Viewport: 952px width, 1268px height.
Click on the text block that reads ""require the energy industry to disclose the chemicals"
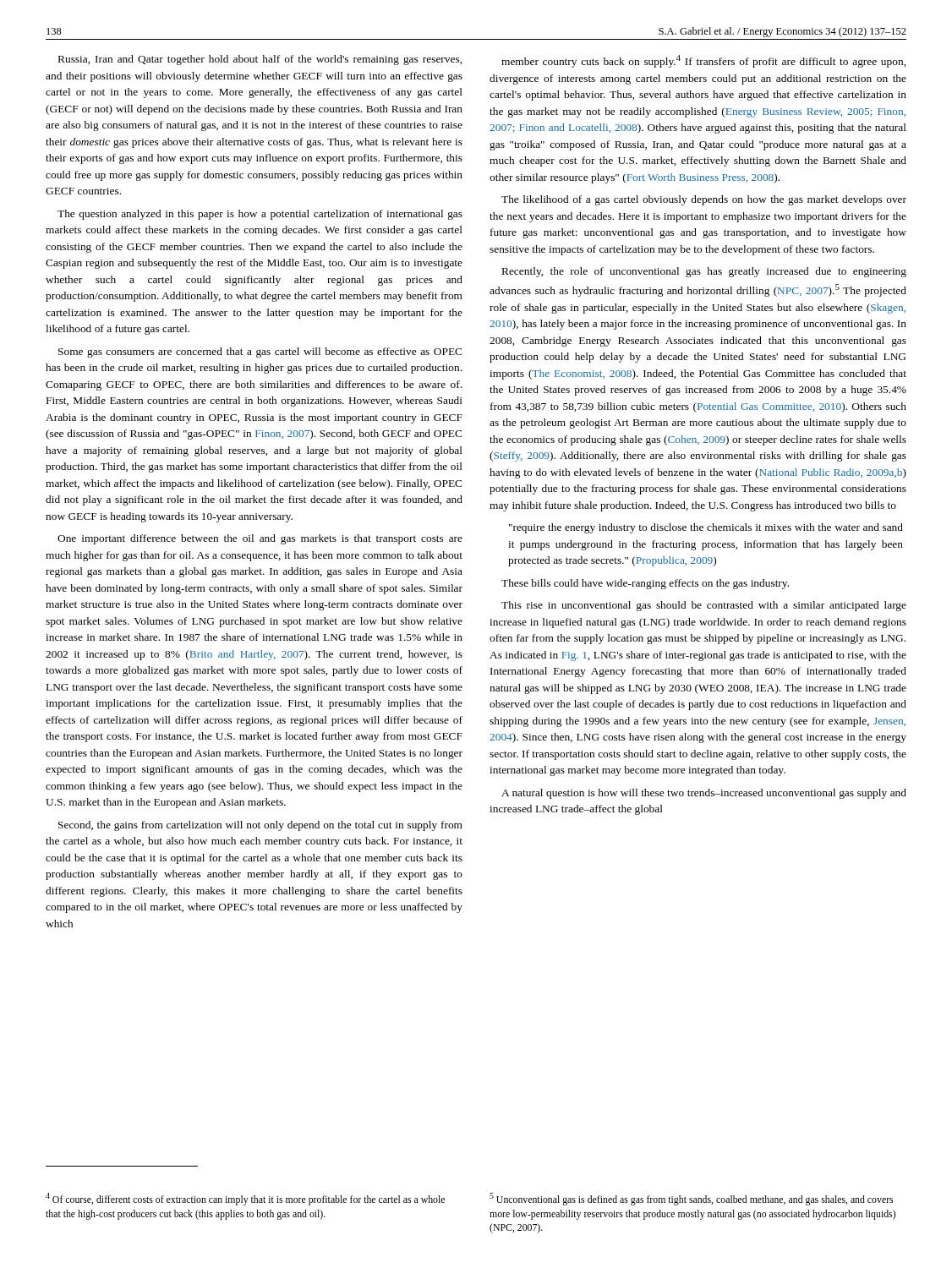click(x=706, y=544)
